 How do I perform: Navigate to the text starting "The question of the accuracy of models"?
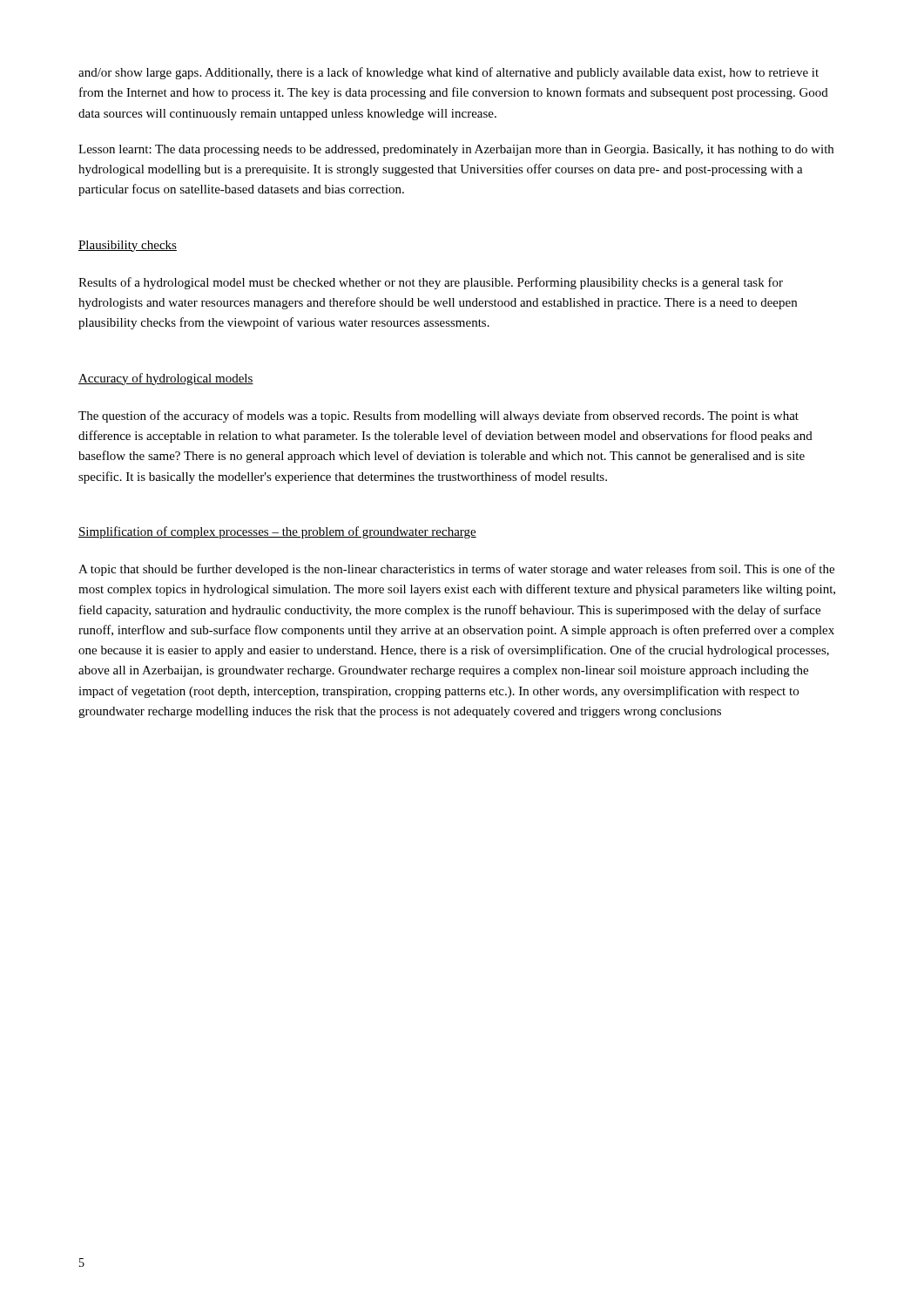(445, 446)
